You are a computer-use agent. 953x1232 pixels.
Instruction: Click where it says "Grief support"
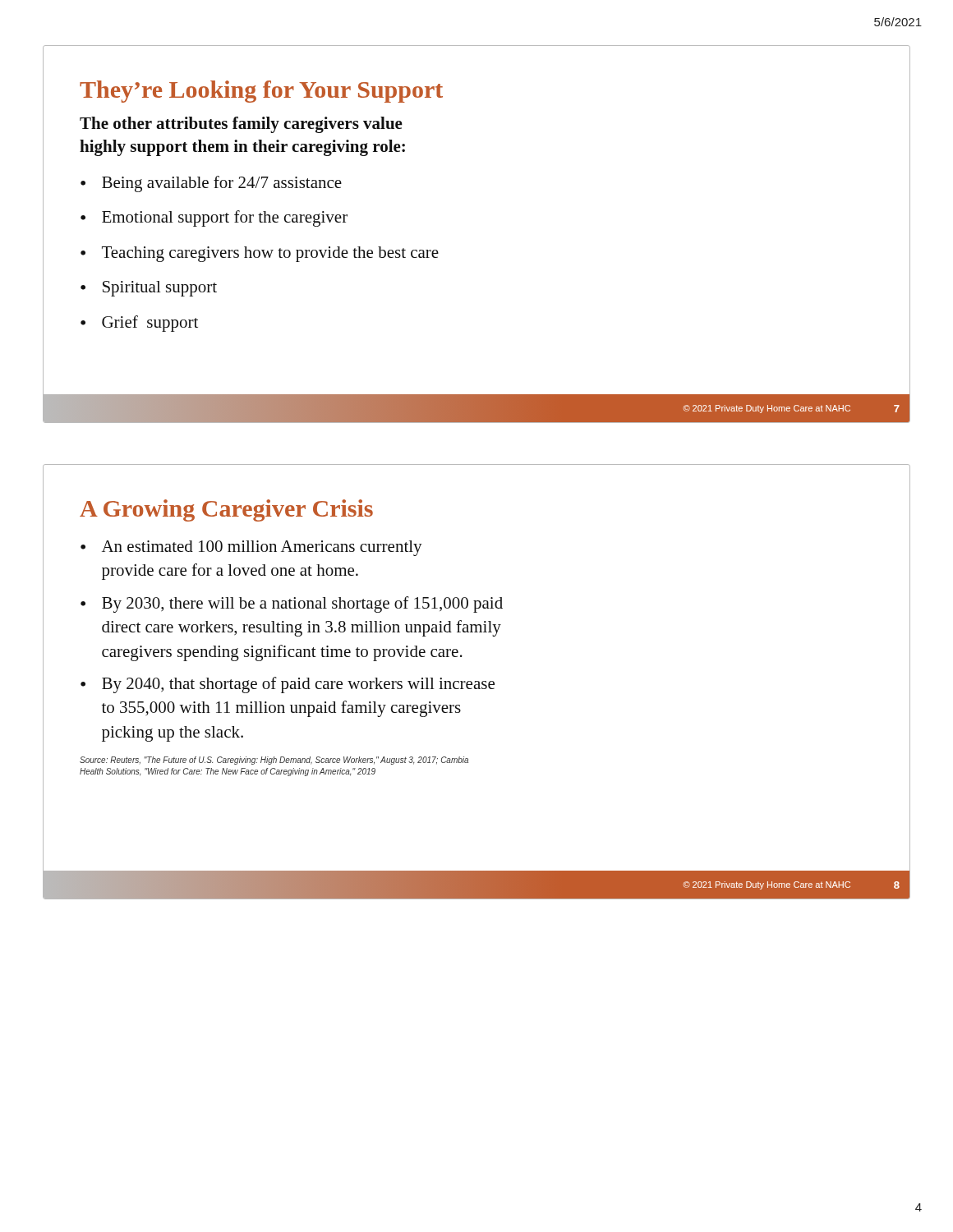(x=150, y=322)
